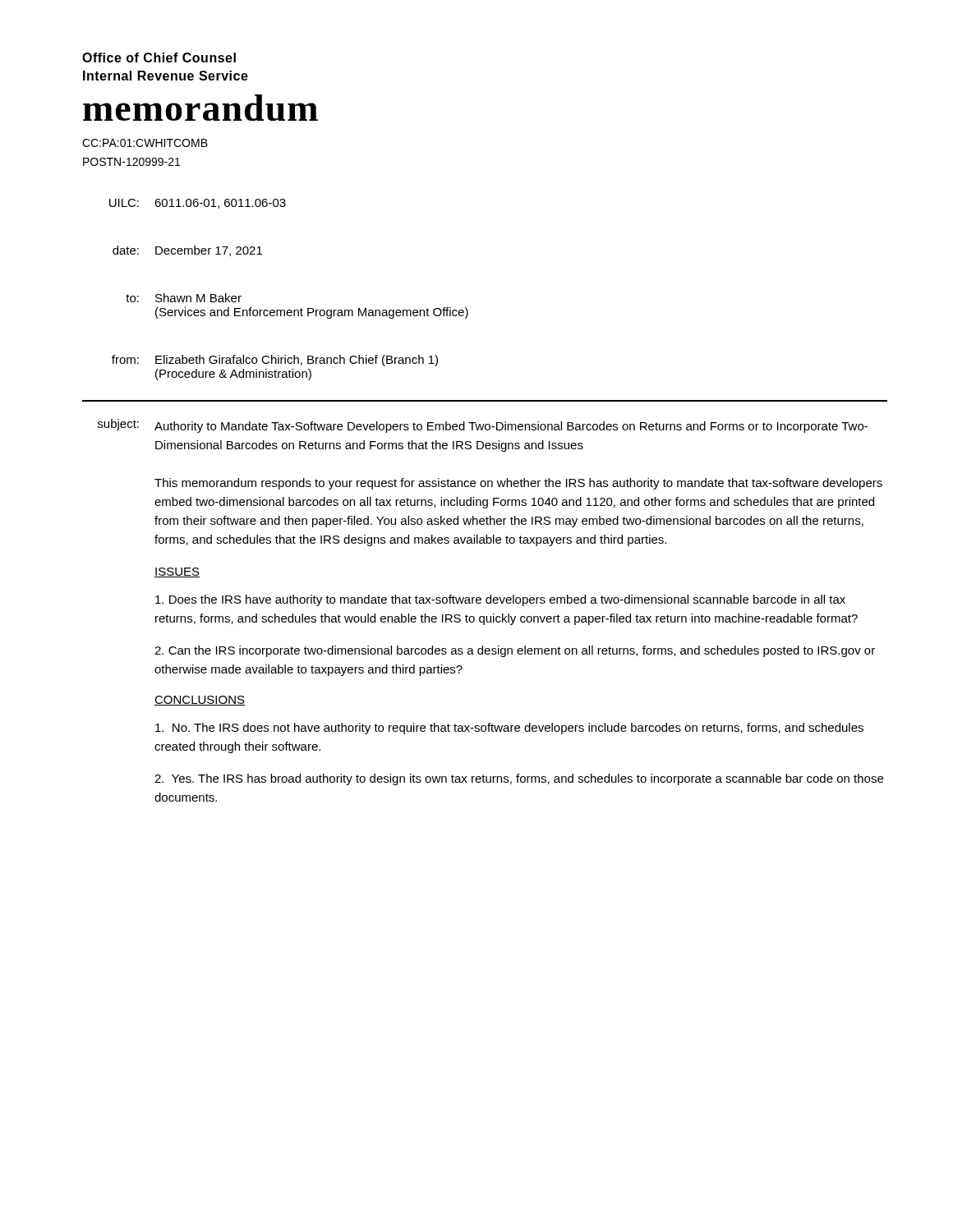The image size is (953, 1232).
Task: Find the block on this page that starts "2. Yes. The IRS has broad authority"
Action: 519,788
